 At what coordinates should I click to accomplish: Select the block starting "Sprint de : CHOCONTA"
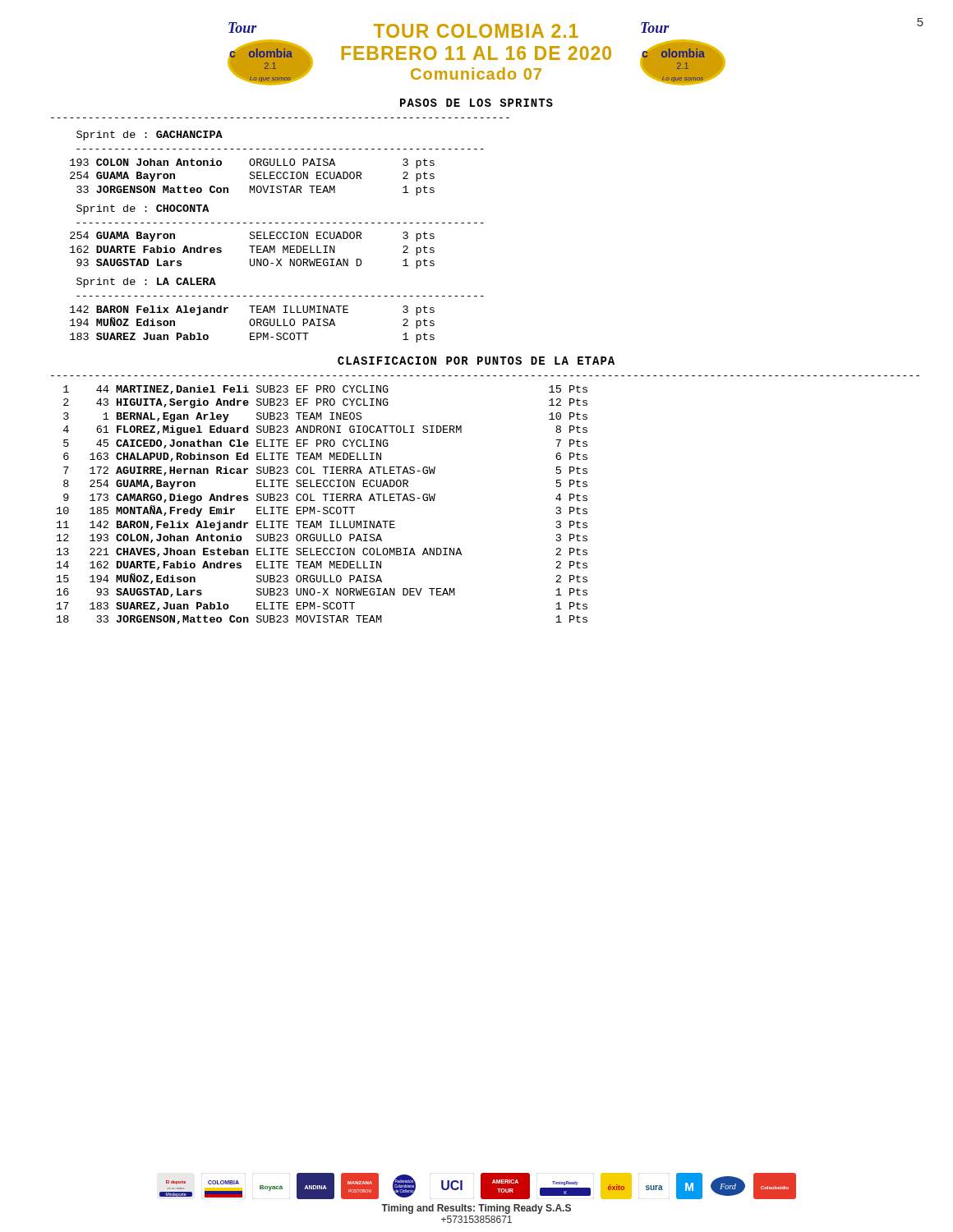click(x=129, y=209)
